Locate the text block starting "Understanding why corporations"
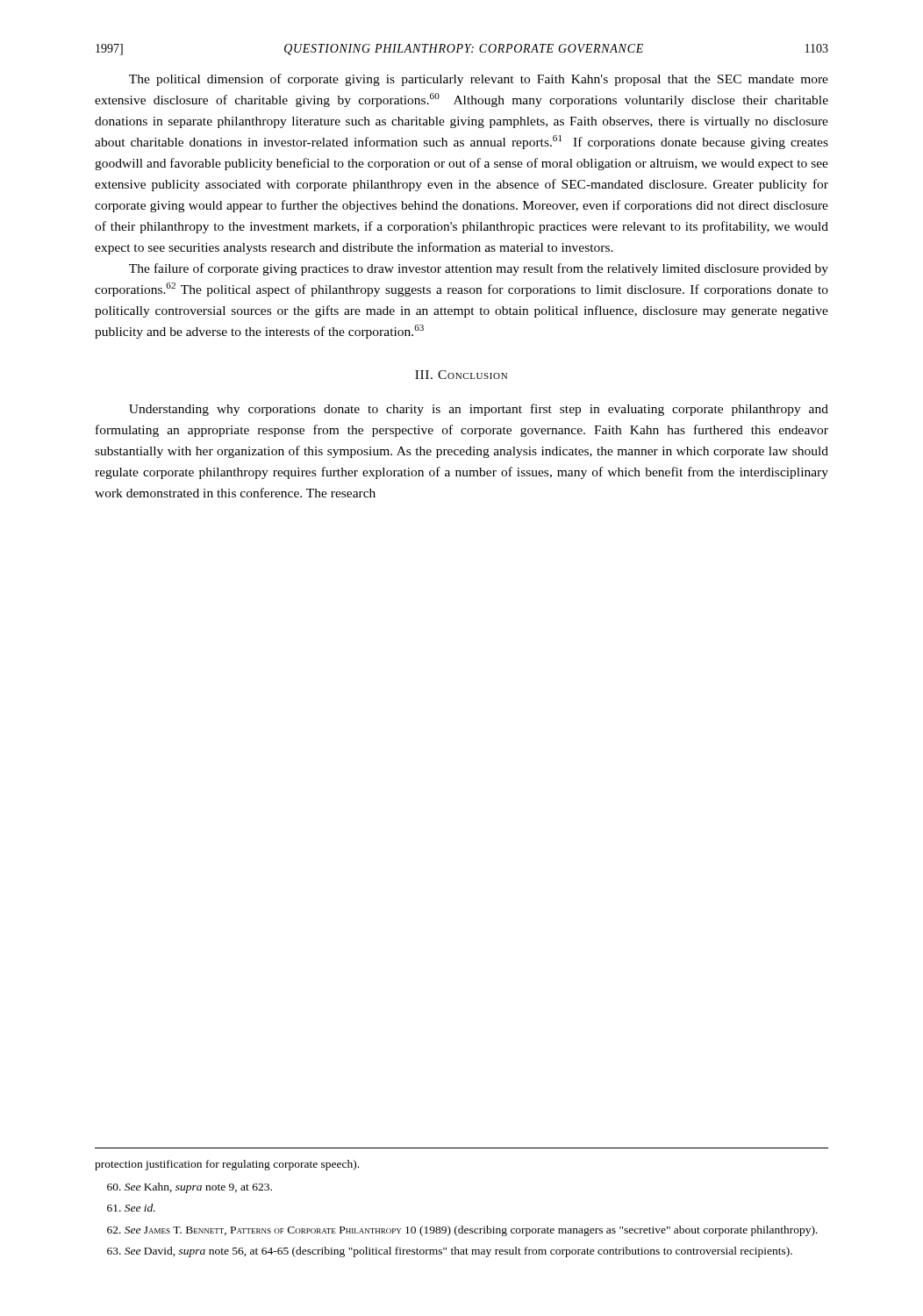 click(x=462, y=451)
